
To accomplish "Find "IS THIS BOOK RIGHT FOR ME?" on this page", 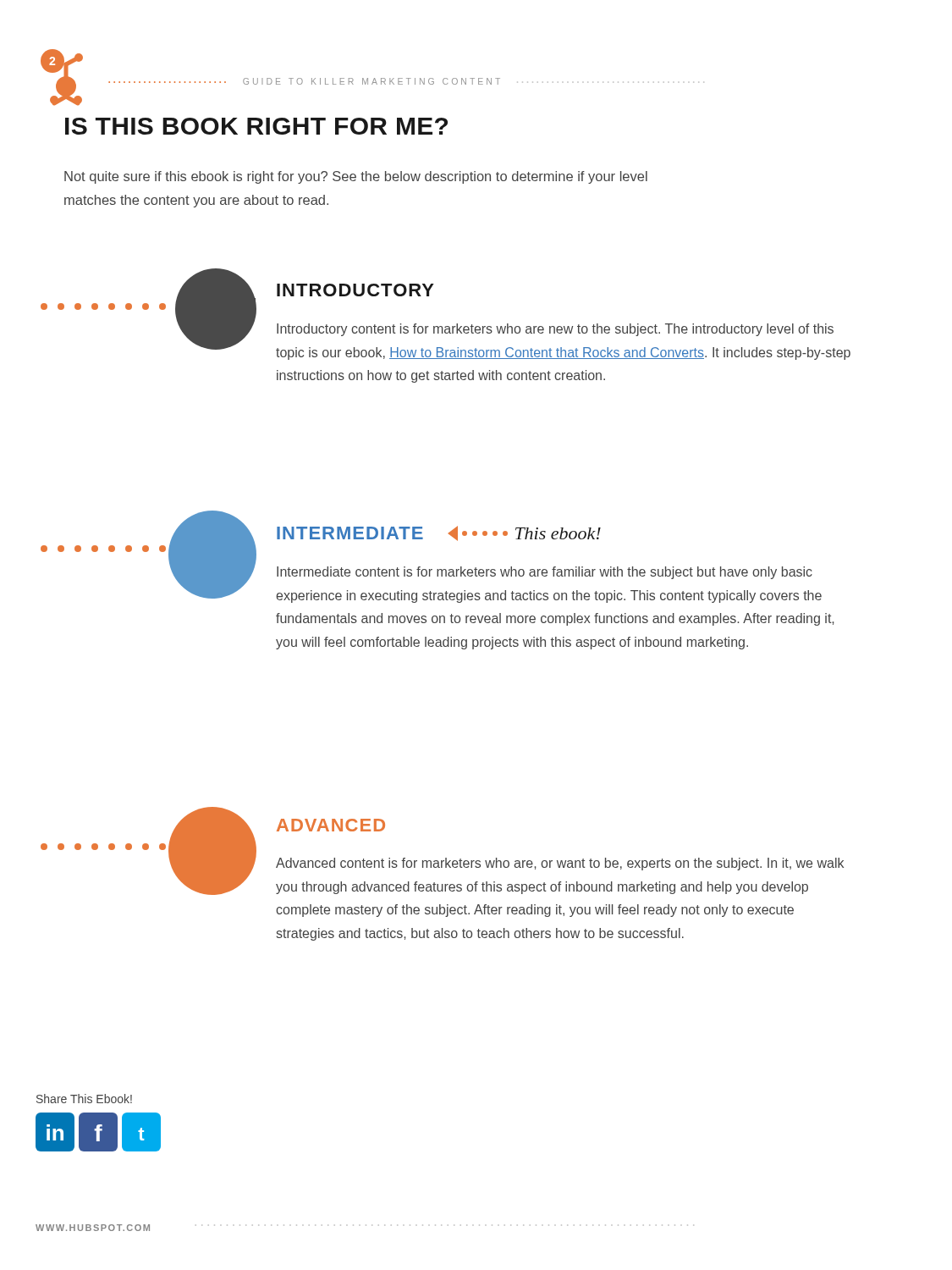I will [256, 126].
